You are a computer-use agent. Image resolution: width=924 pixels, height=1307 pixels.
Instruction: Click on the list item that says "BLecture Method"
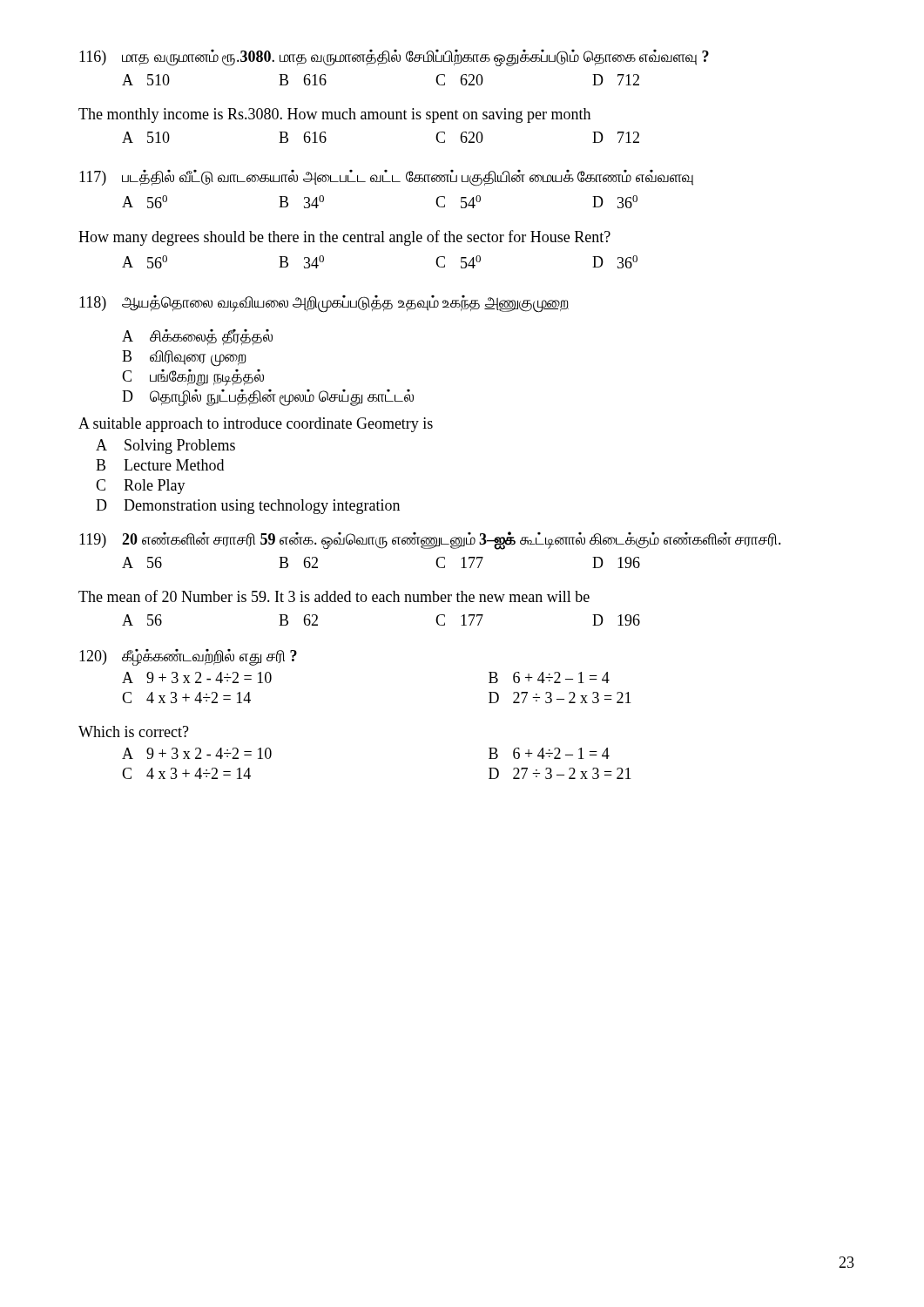(x=160, y=466)
